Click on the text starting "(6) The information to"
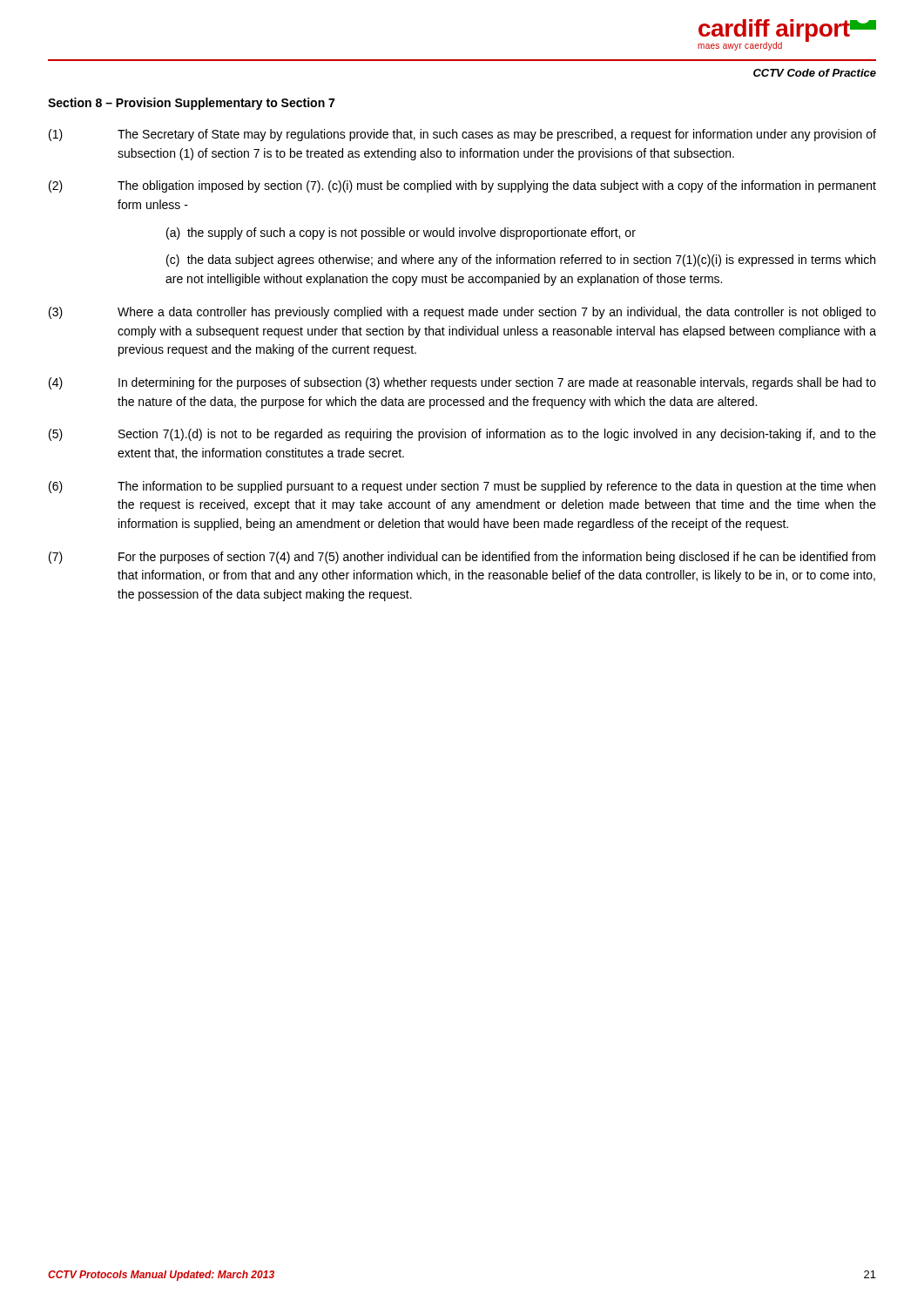 [x=462, y=506]
